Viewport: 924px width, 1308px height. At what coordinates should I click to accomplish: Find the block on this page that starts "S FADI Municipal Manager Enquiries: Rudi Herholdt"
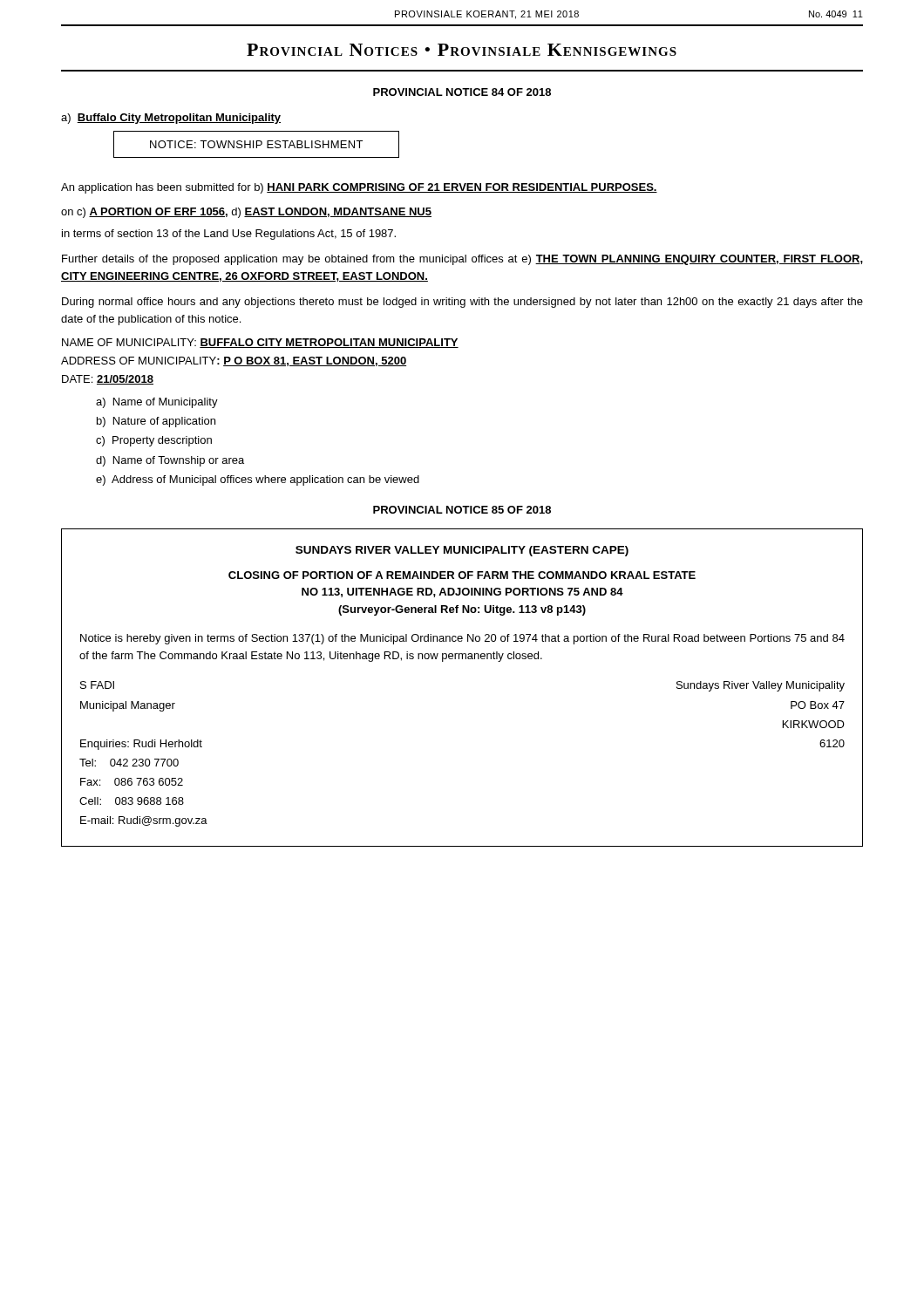click(x=143, y=753)
